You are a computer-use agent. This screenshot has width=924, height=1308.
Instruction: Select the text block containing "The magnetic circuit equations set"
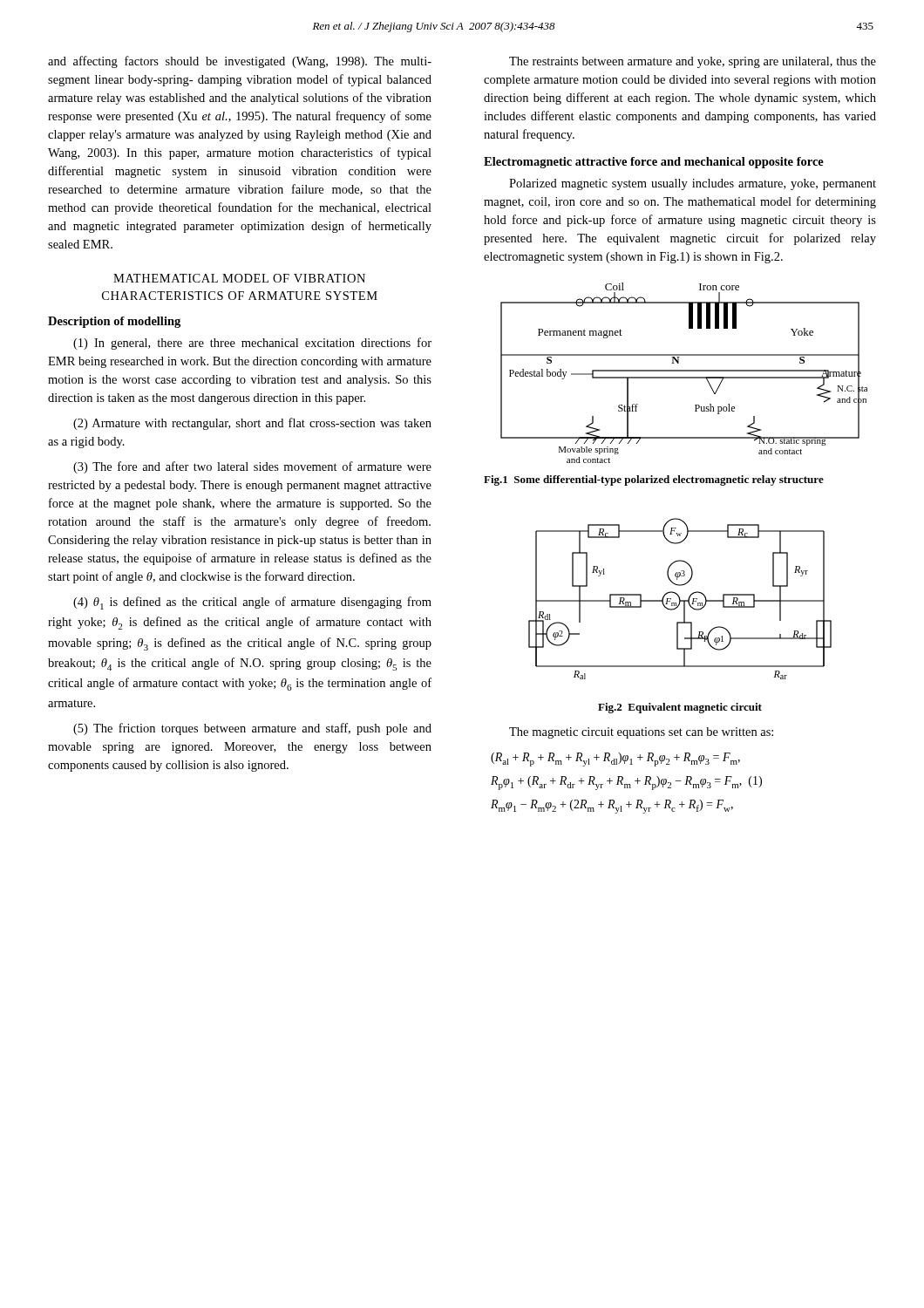click(x=680, y=732)
